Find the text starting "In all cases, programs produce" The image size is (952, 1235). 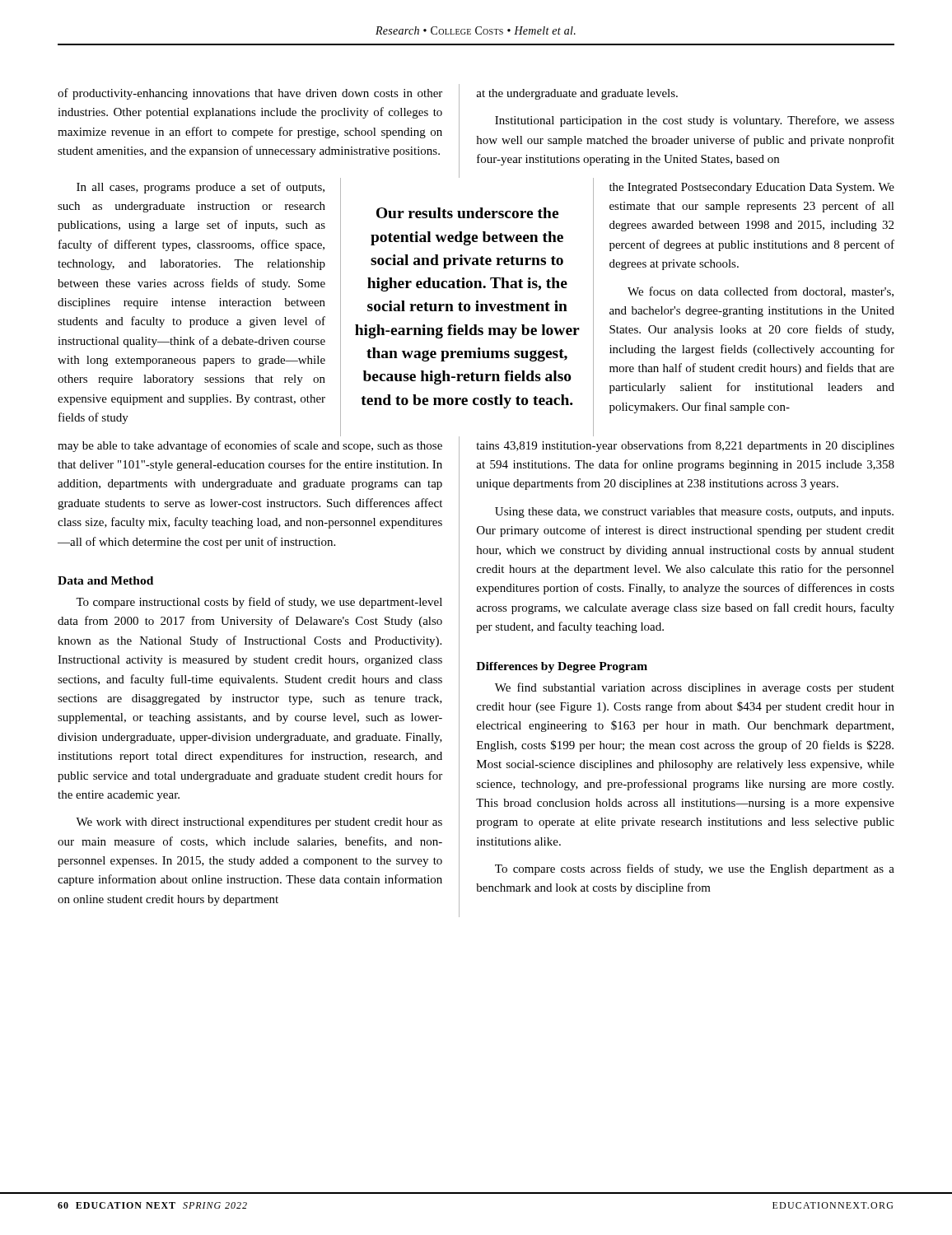(192, 303)
